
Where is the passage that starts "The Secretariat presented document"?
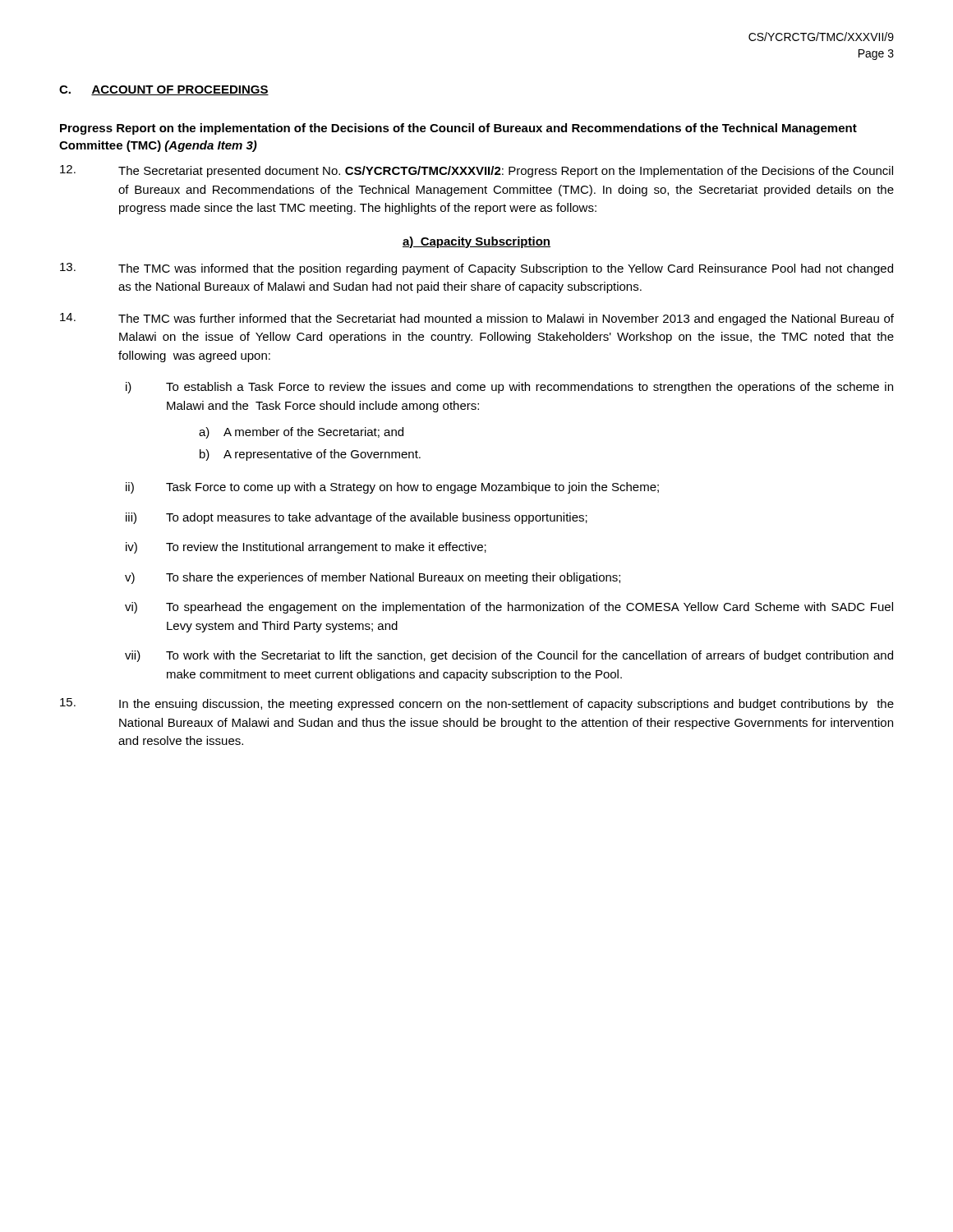pyautogui.click(x=476, y=189)
